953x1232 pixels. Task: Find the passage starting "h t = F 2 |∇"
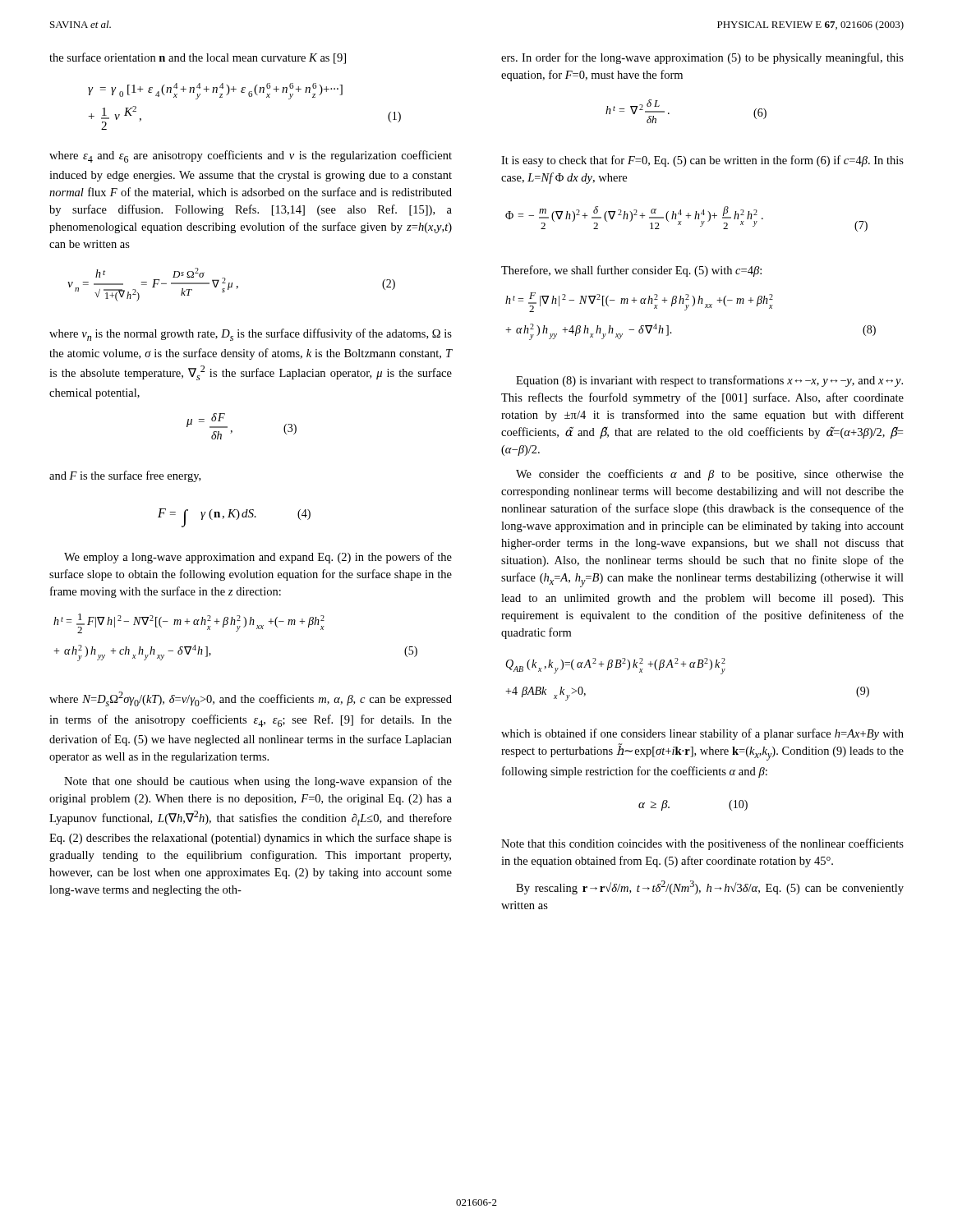pos(639,302)
